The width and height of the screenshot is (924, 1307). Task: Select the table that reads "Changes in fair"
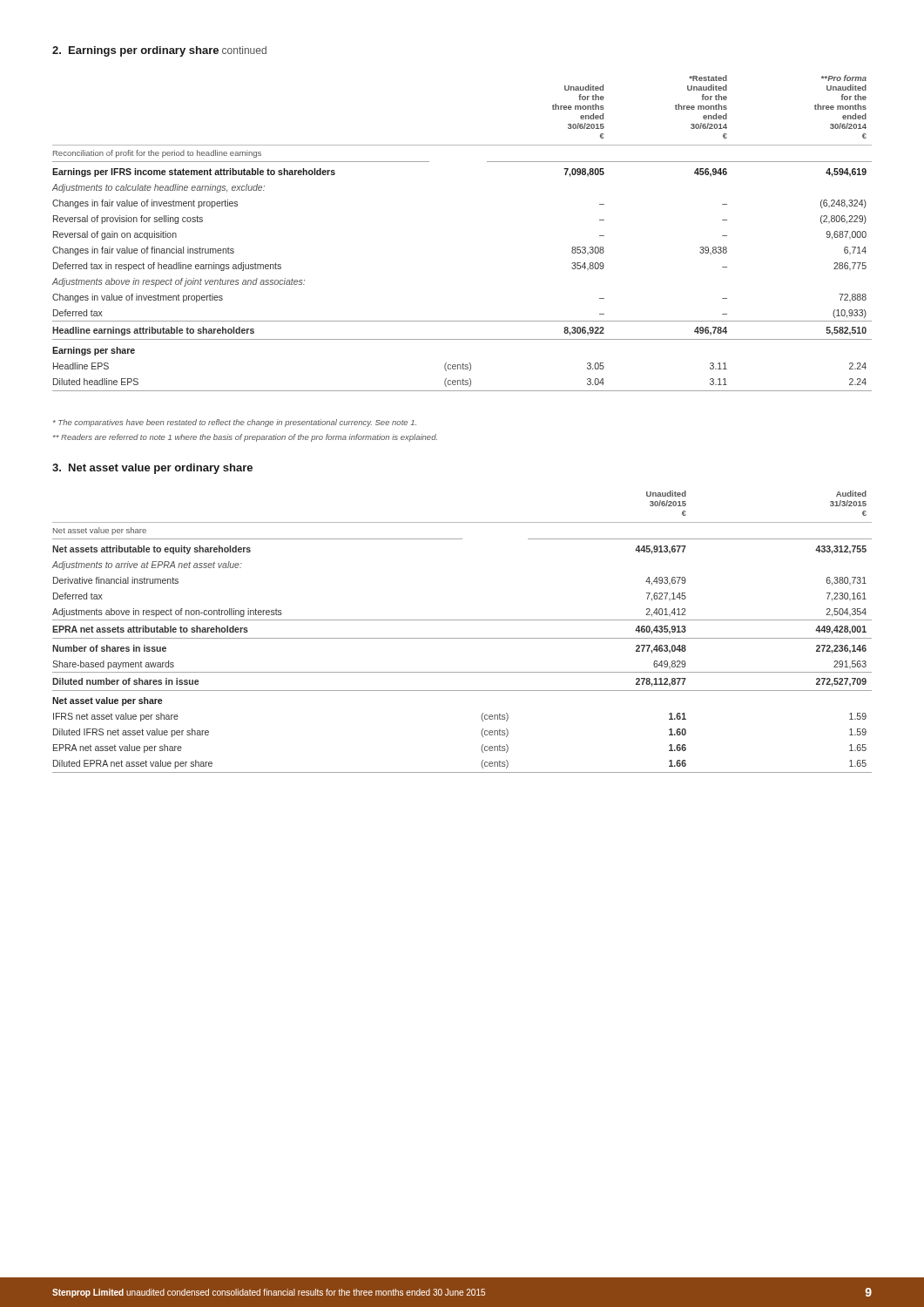coord(462,231)
